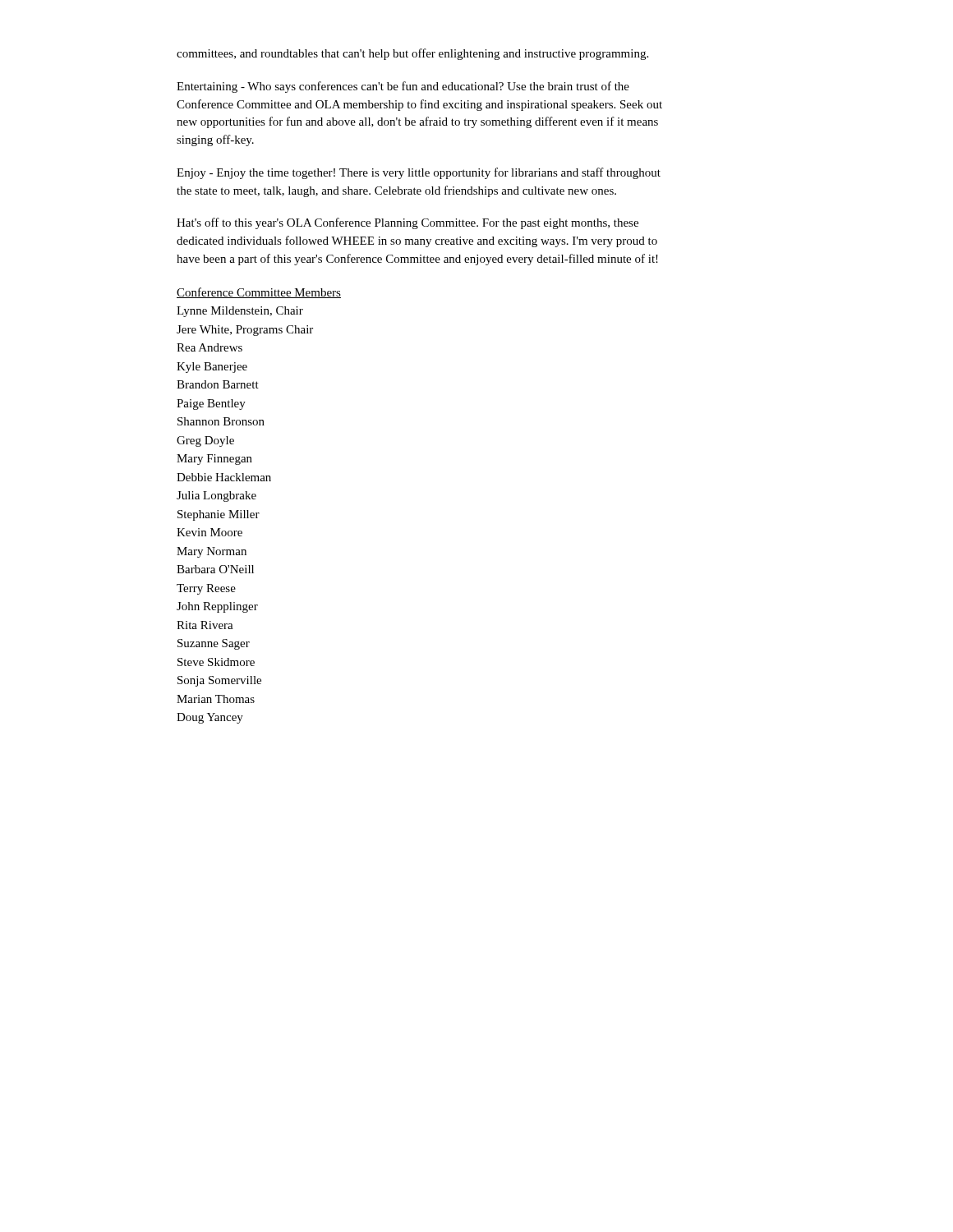Find the list item that reads "Kyle Banerjee"
Viewport: 953px width, 1232px height.
coord(212,366)
